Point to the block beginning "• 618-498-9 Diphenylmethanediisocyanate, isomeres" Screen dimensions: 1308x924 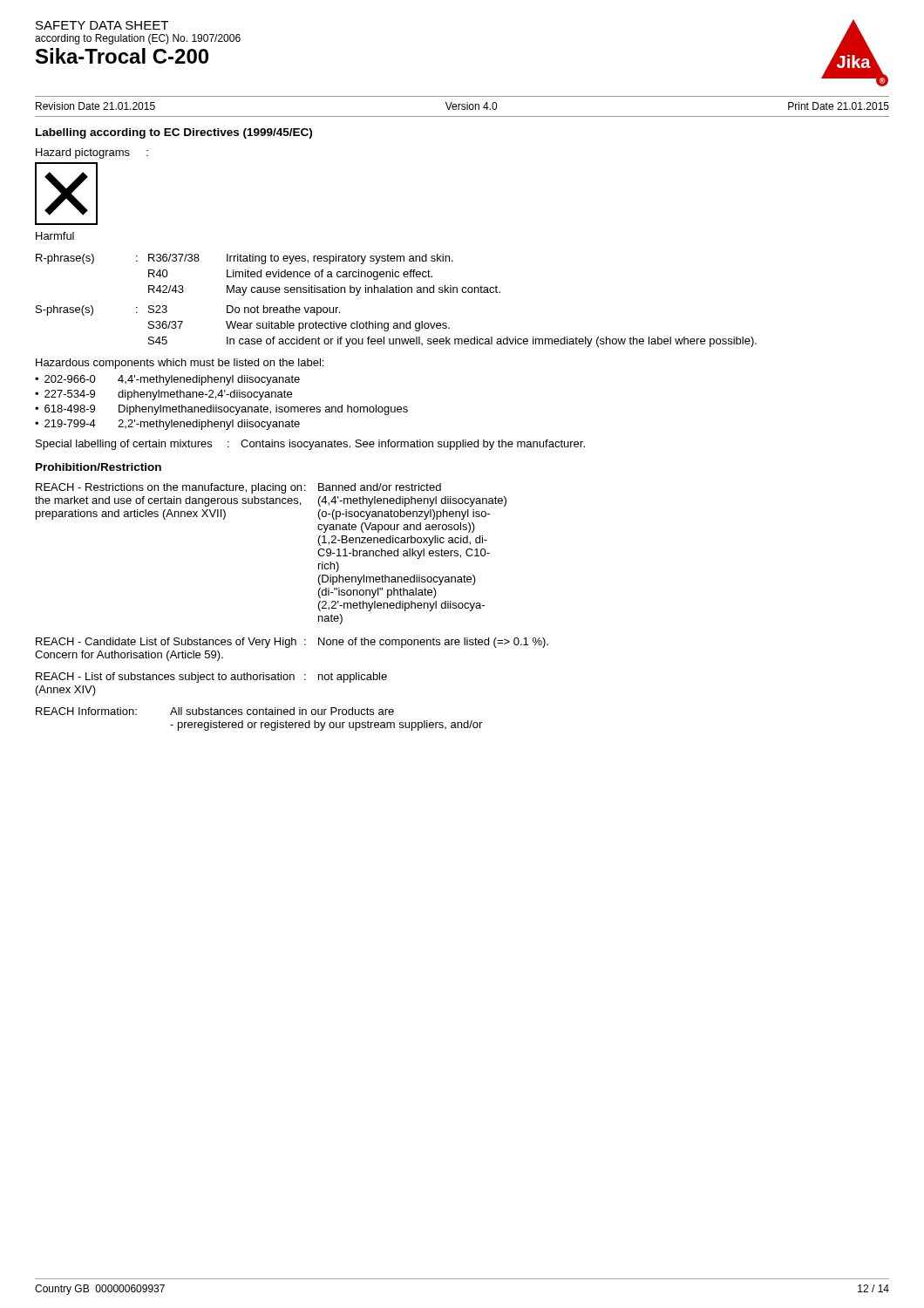222,408
